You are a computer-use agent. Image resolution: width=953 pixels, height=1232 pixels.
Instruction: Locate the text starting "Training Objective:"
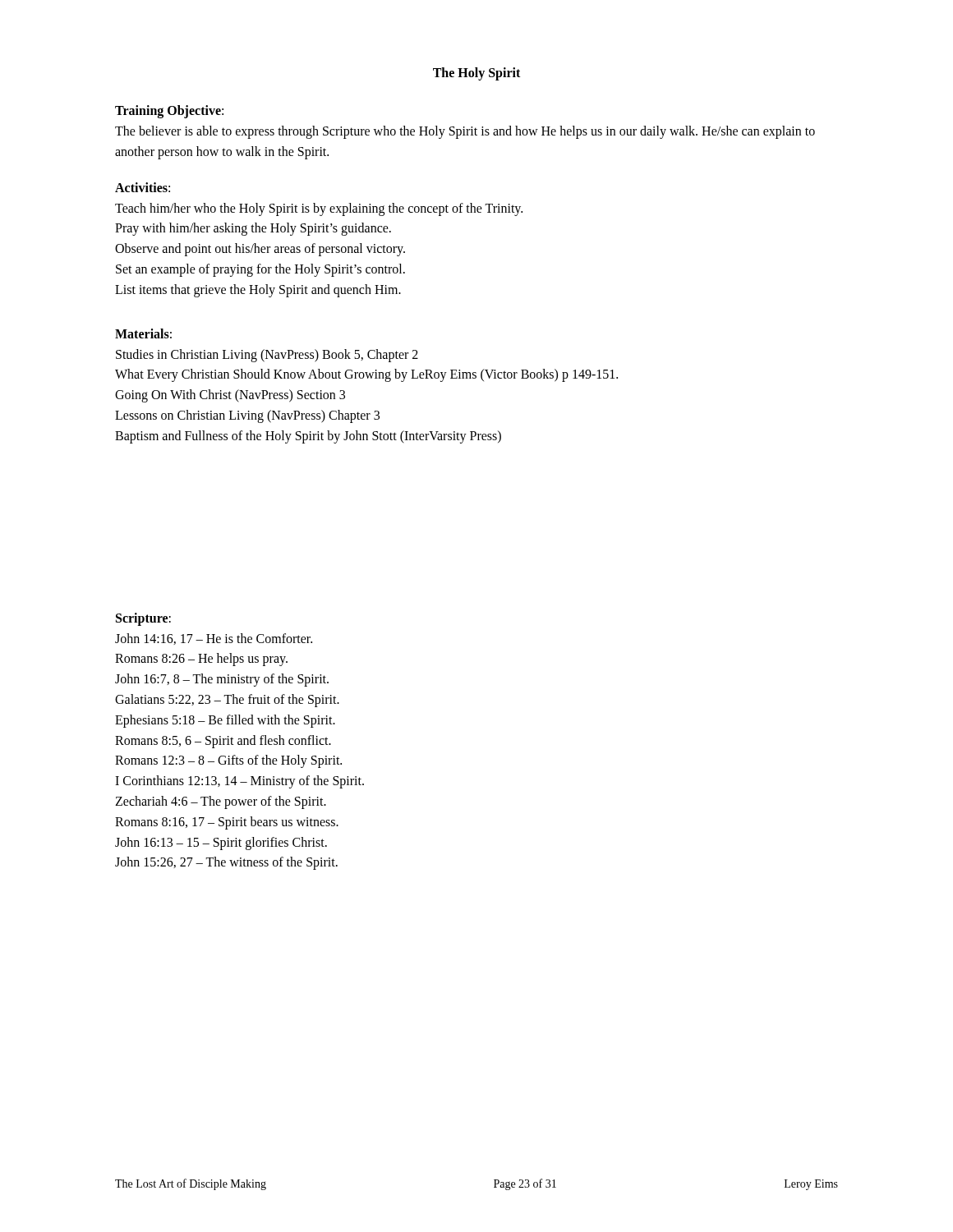170,110
